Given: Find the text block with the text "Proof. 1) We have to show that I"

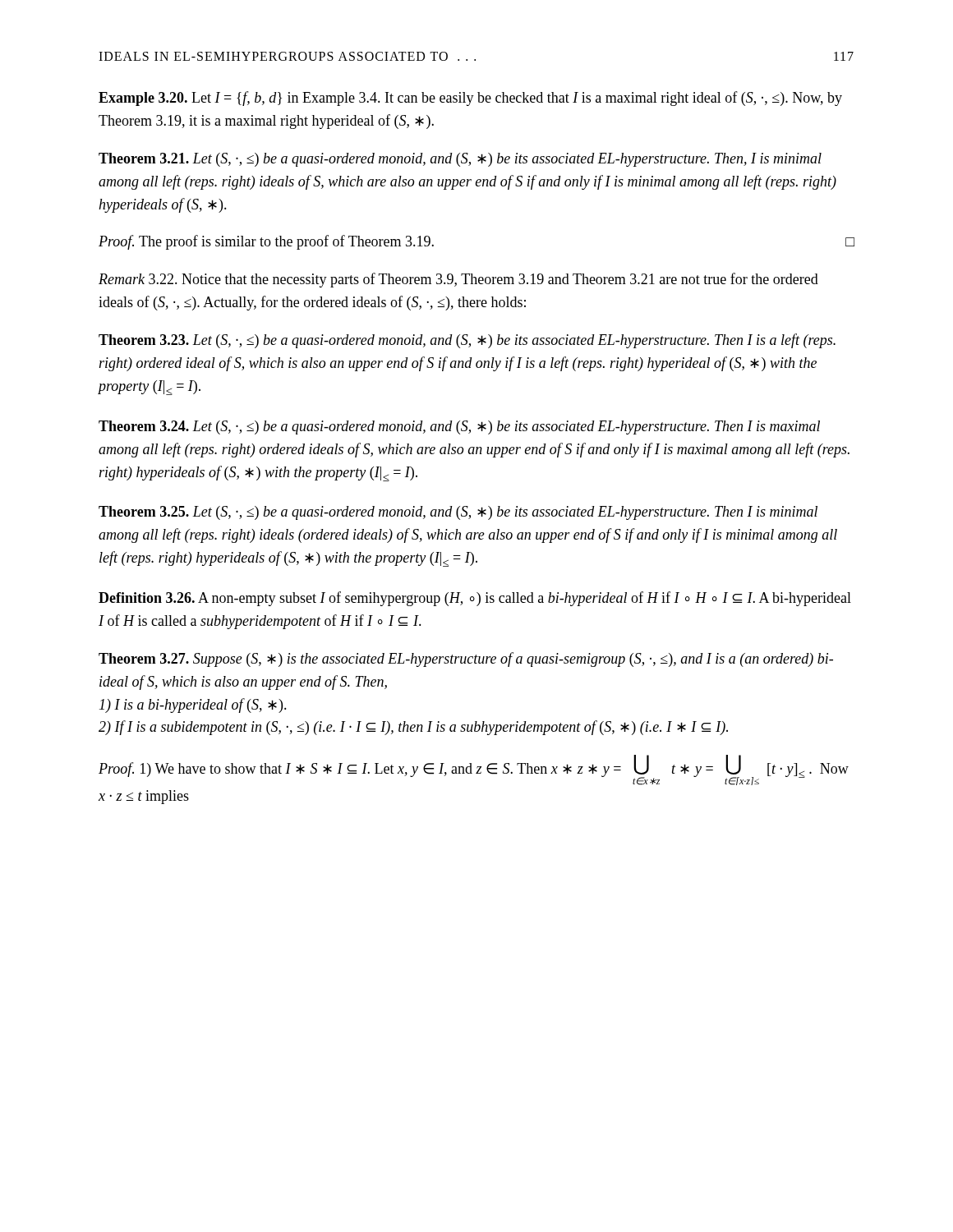Looking at the screenshot, I should (x=473, y=779).
